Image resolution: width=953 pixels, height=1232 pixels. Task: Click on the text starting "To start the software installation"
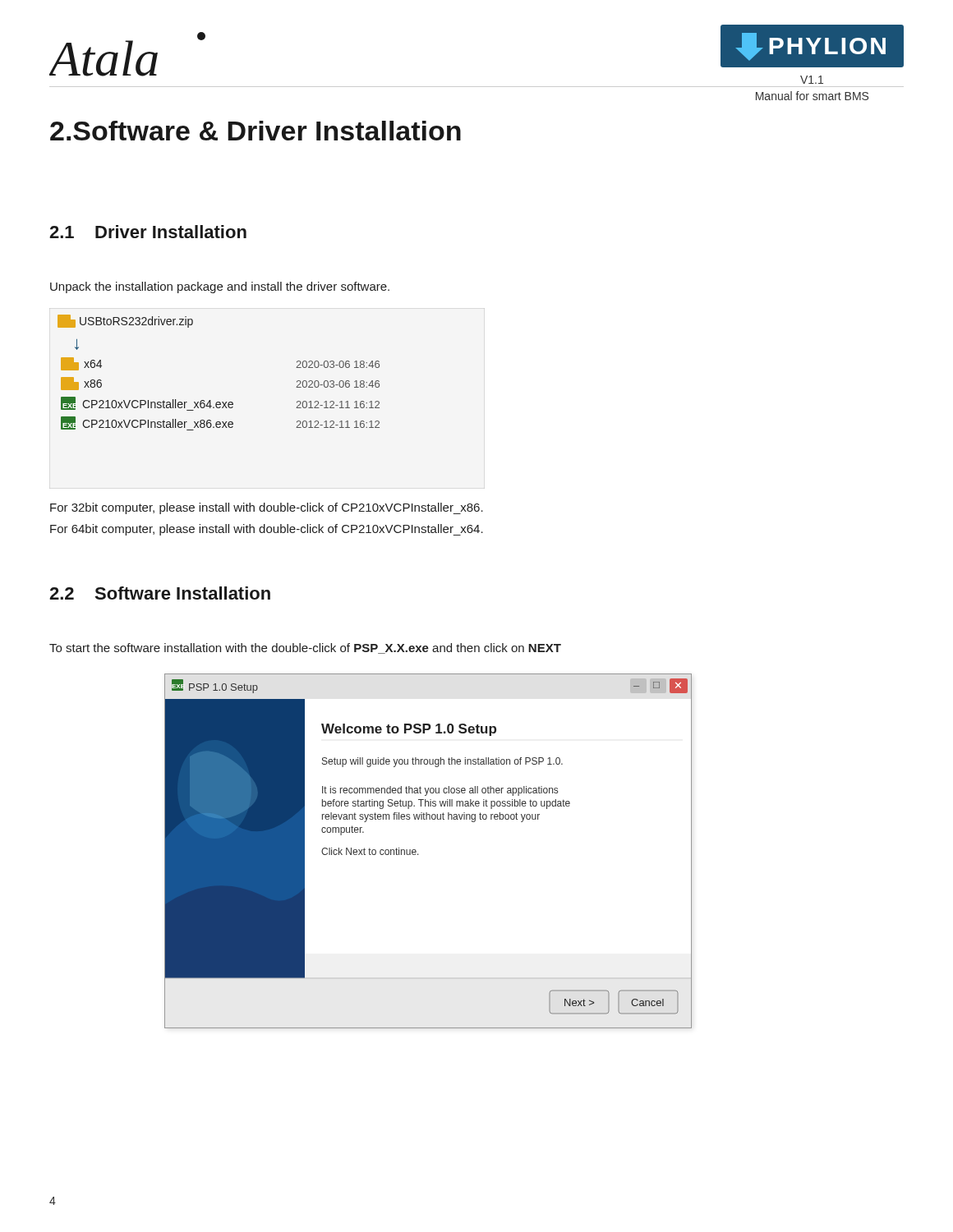[x=305, y=648]
